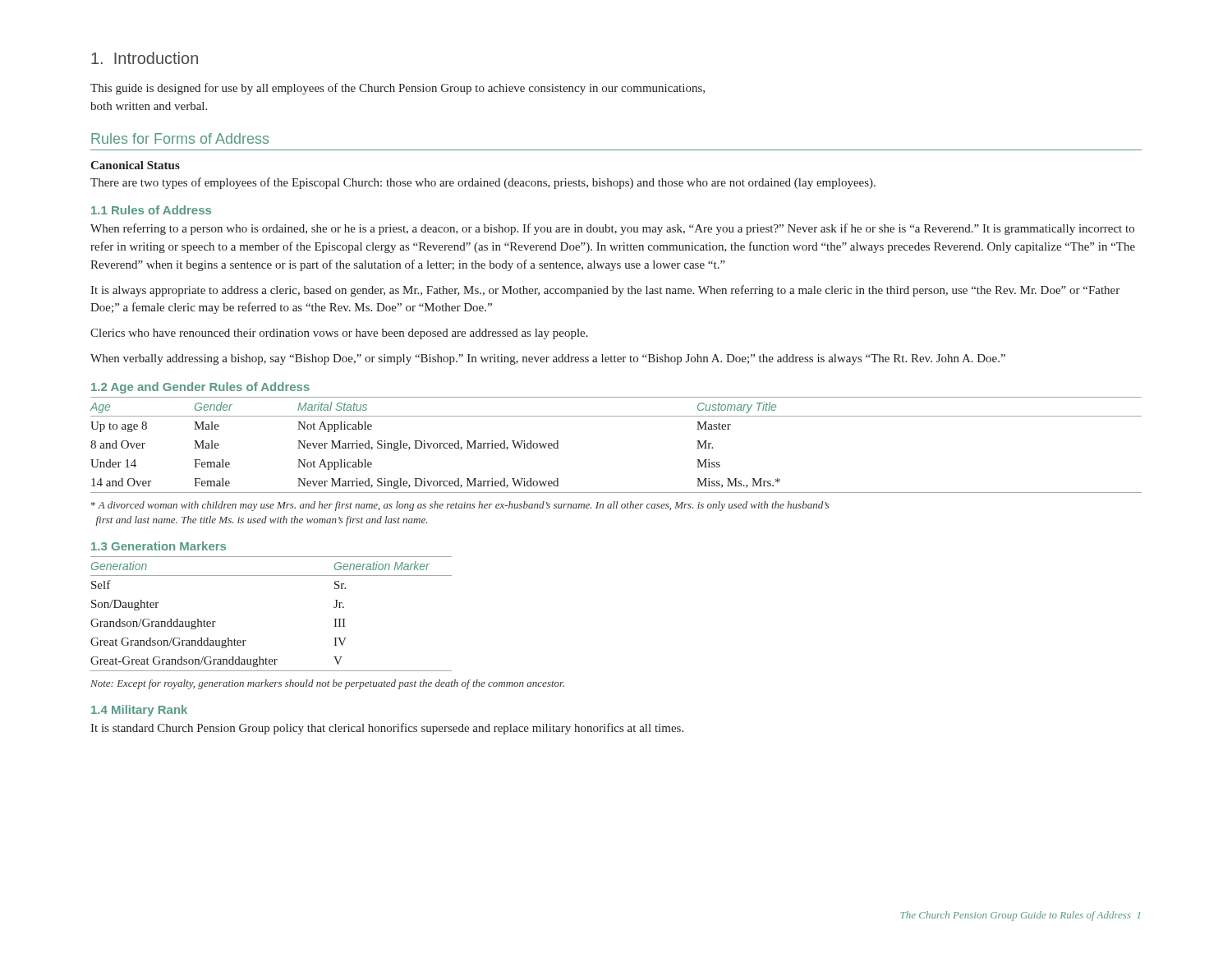This screenshot has height=953, width=1232.
Task: Find the region starting "When verbally addressing a bishop, say"
Action: [616, 359]
